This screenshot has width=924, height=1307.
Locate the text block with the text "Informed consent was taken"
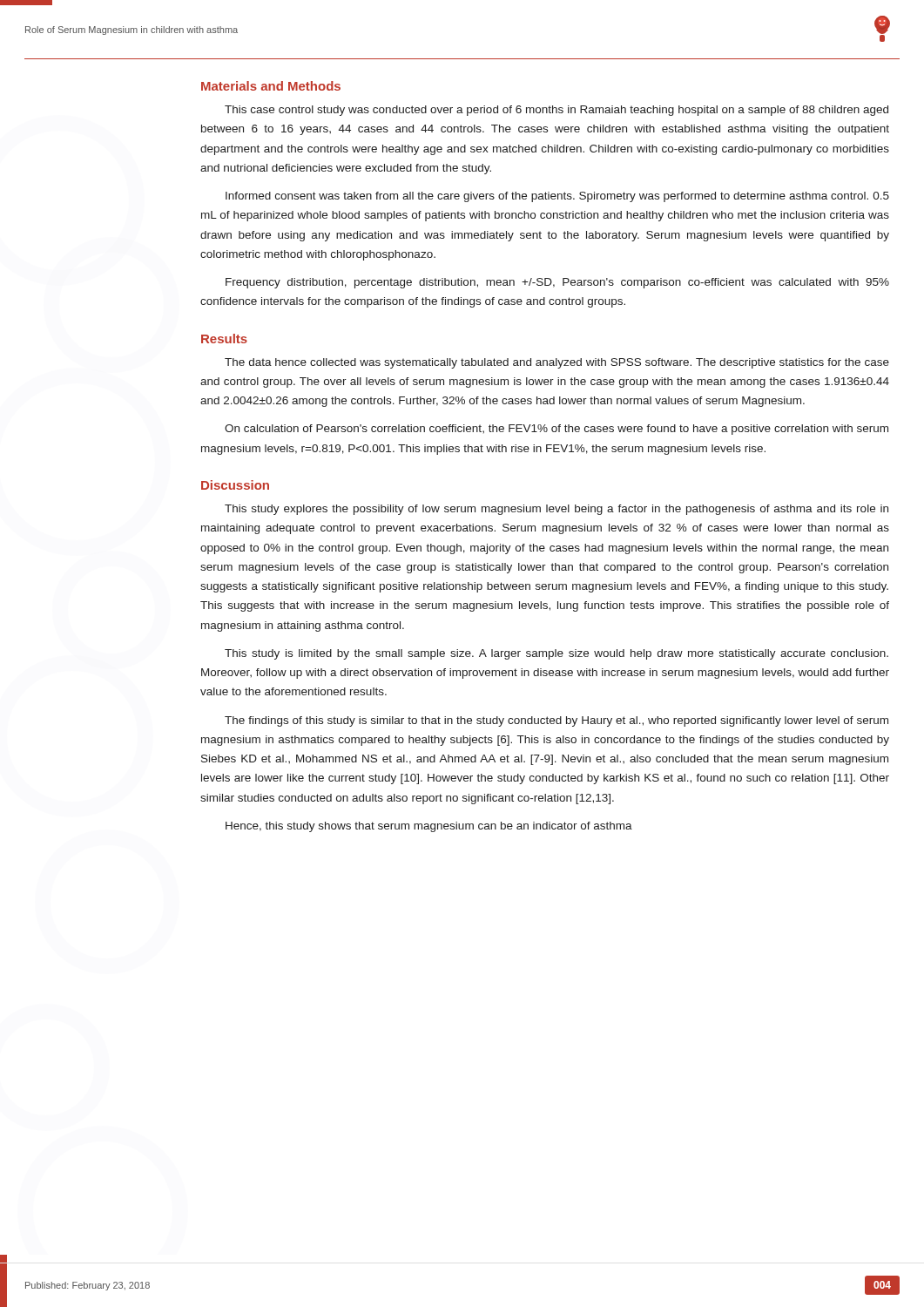coord(545,225)
